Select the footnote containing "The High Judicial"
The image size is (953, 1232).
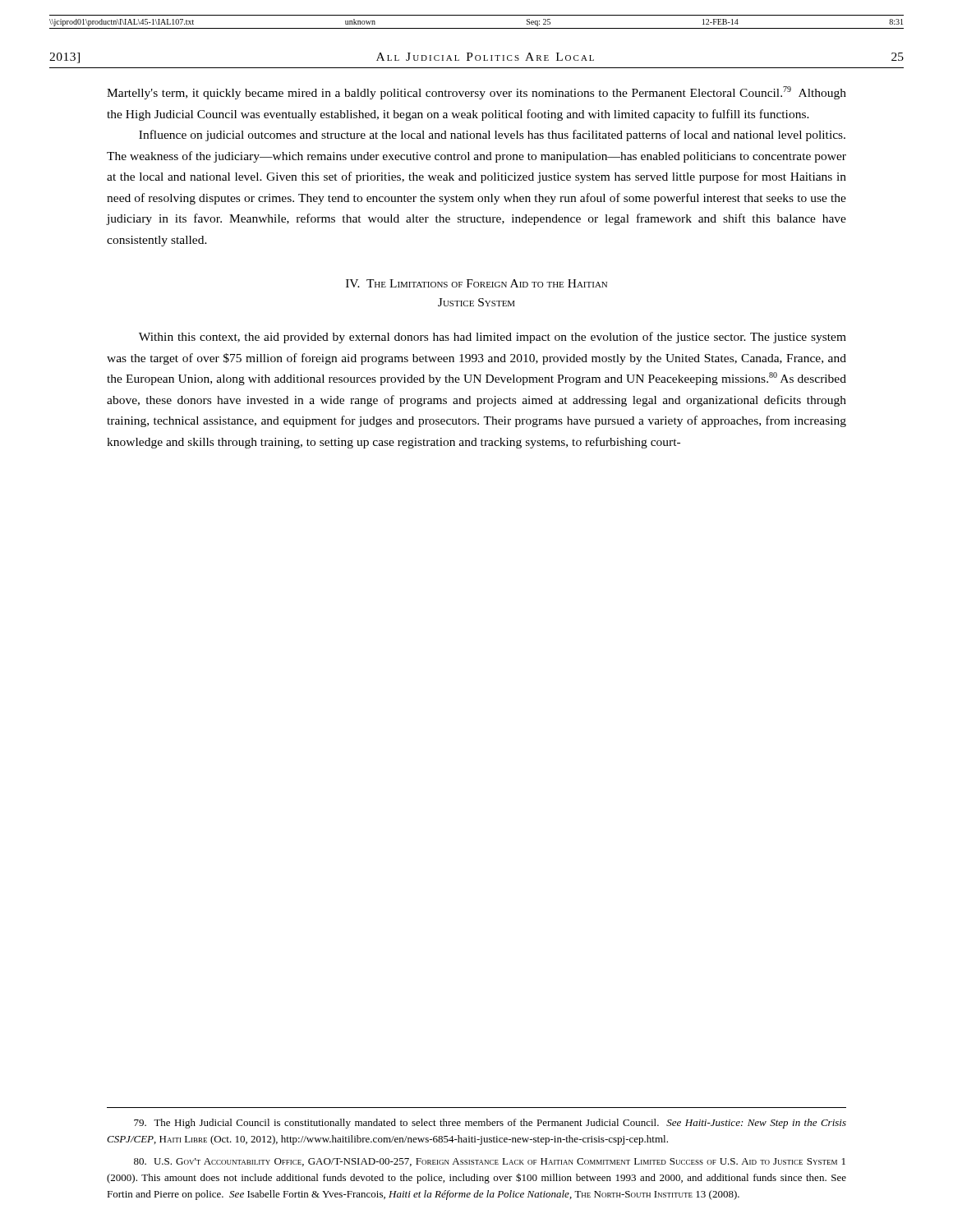pyautogui.click(x=476, y=1131)
